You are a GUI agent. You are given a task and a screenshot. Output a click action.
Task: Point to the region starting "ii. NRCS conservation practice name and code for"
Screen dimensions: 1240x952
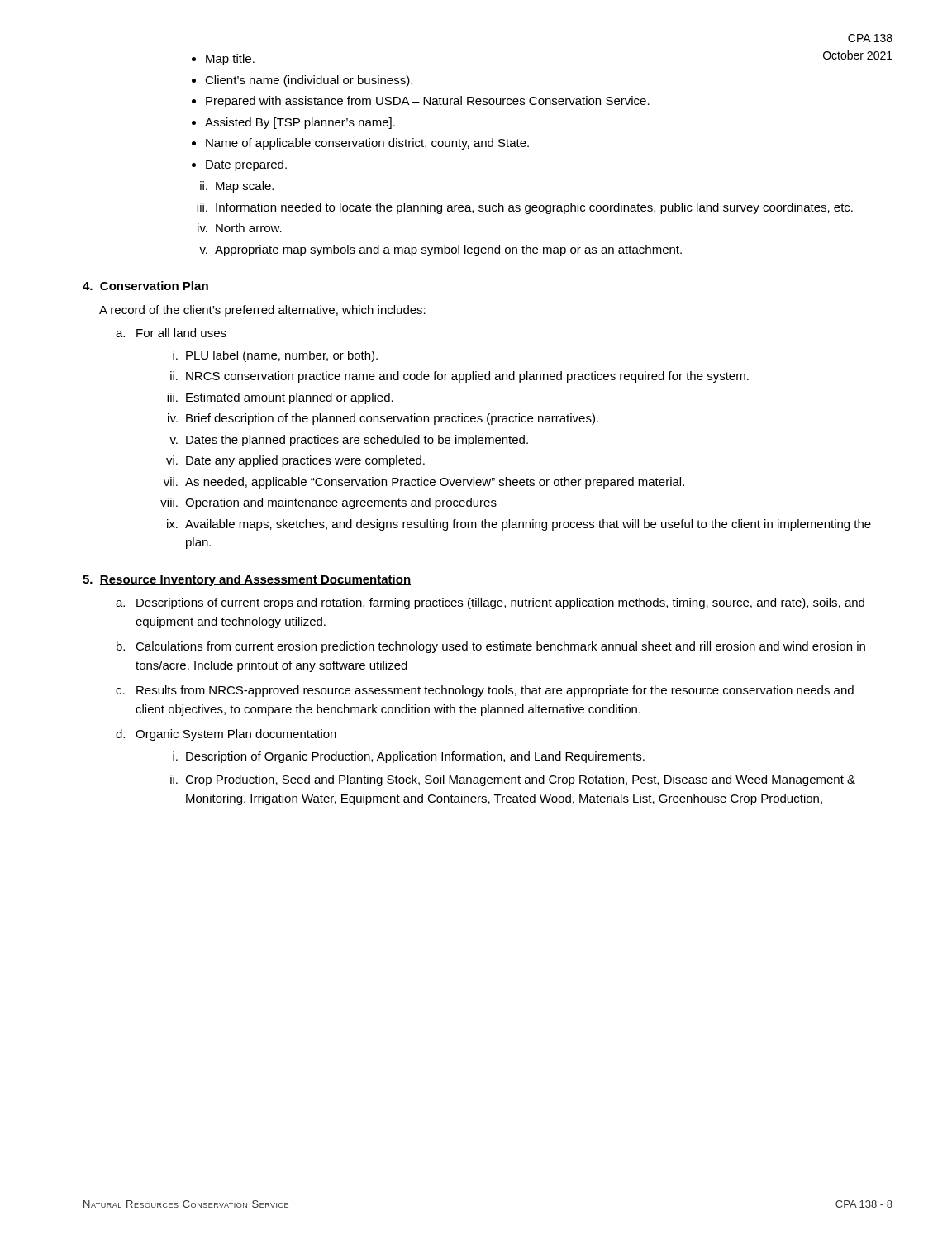[x=521, y=376]
